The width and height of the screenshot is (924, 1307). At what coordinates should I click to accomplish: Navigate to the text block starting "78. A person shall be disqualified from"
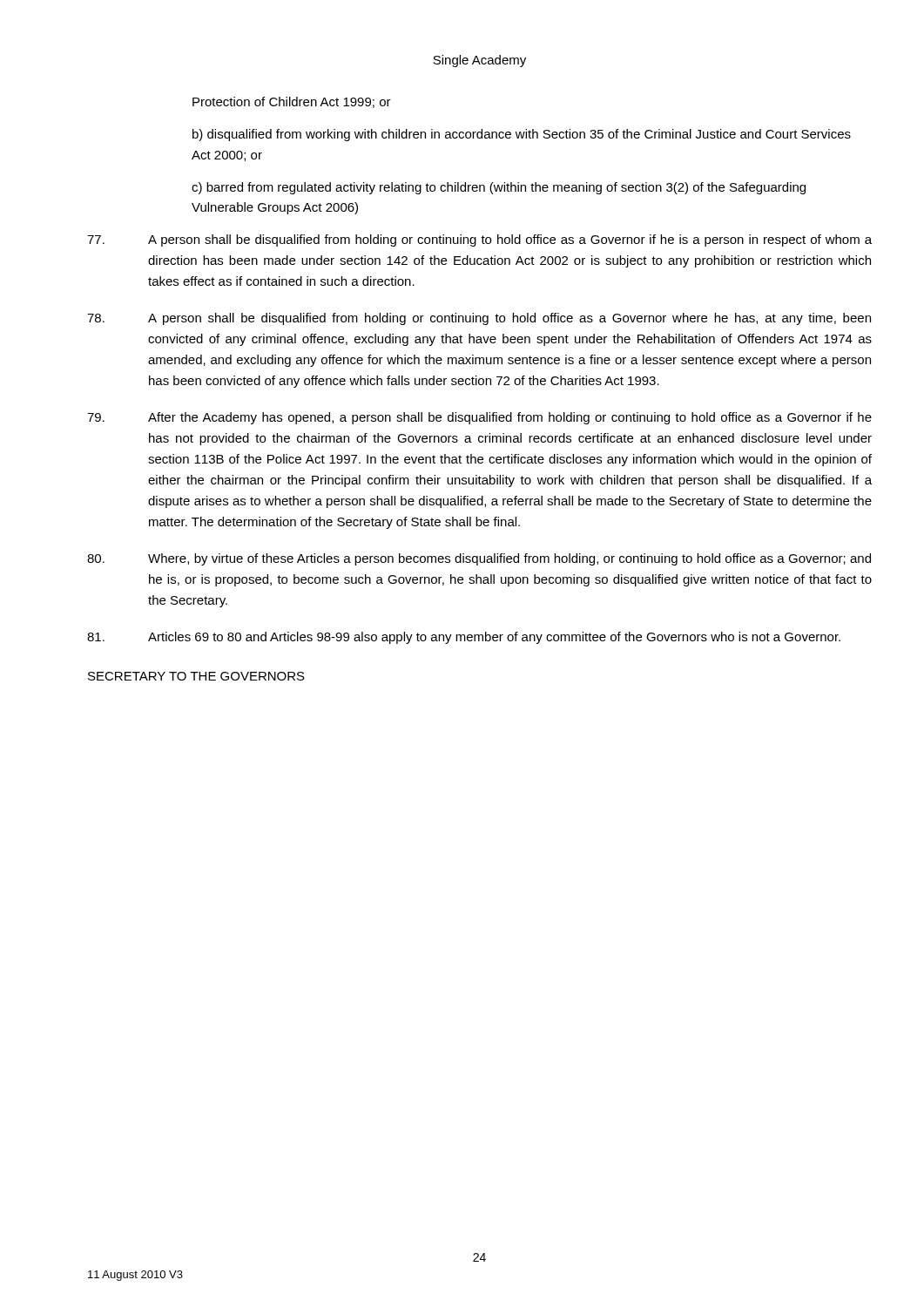(479, 350)
